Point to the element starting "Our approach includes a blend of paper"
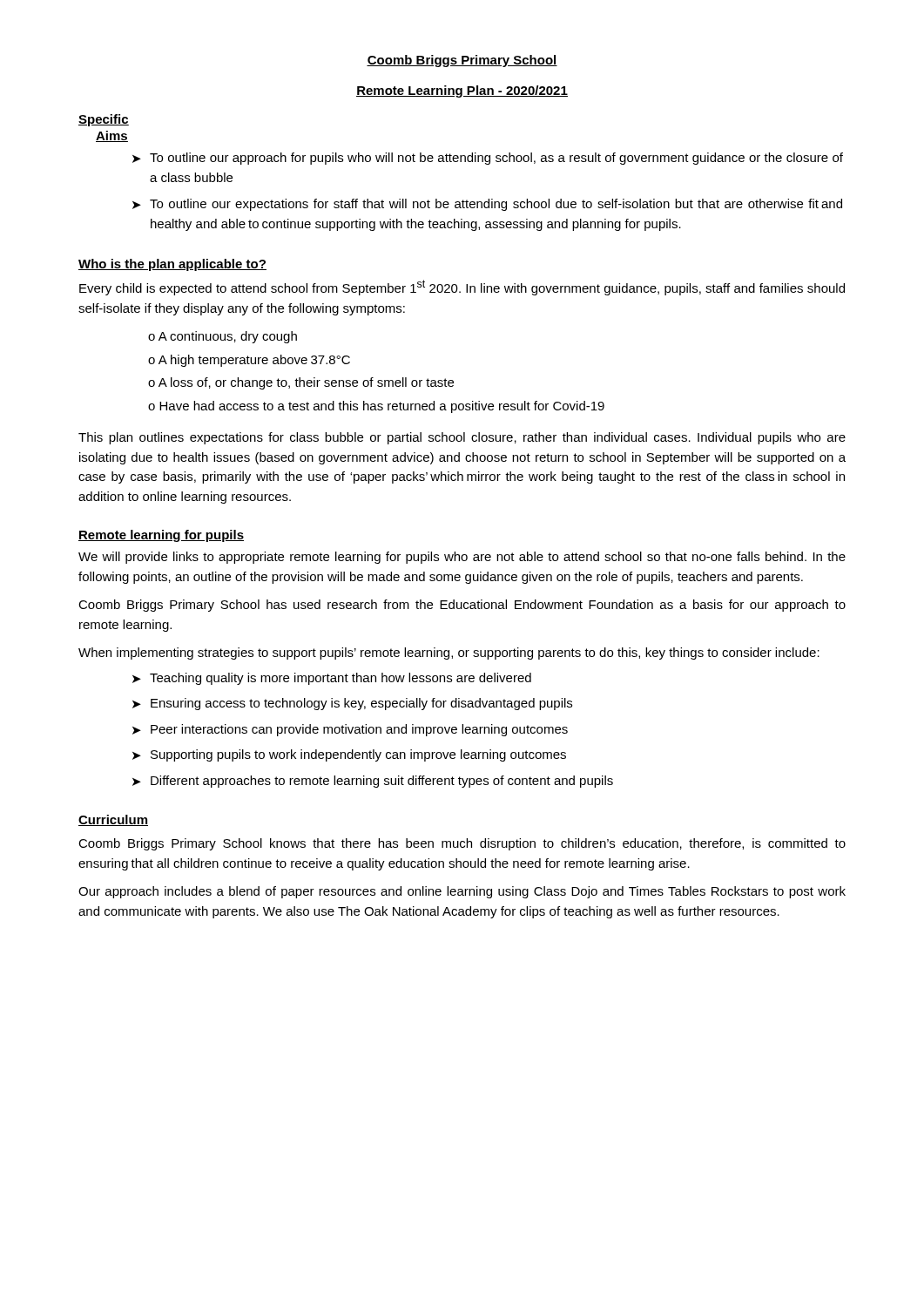Viewport: 924px width, 1307px height. click(x=462, y=901)
